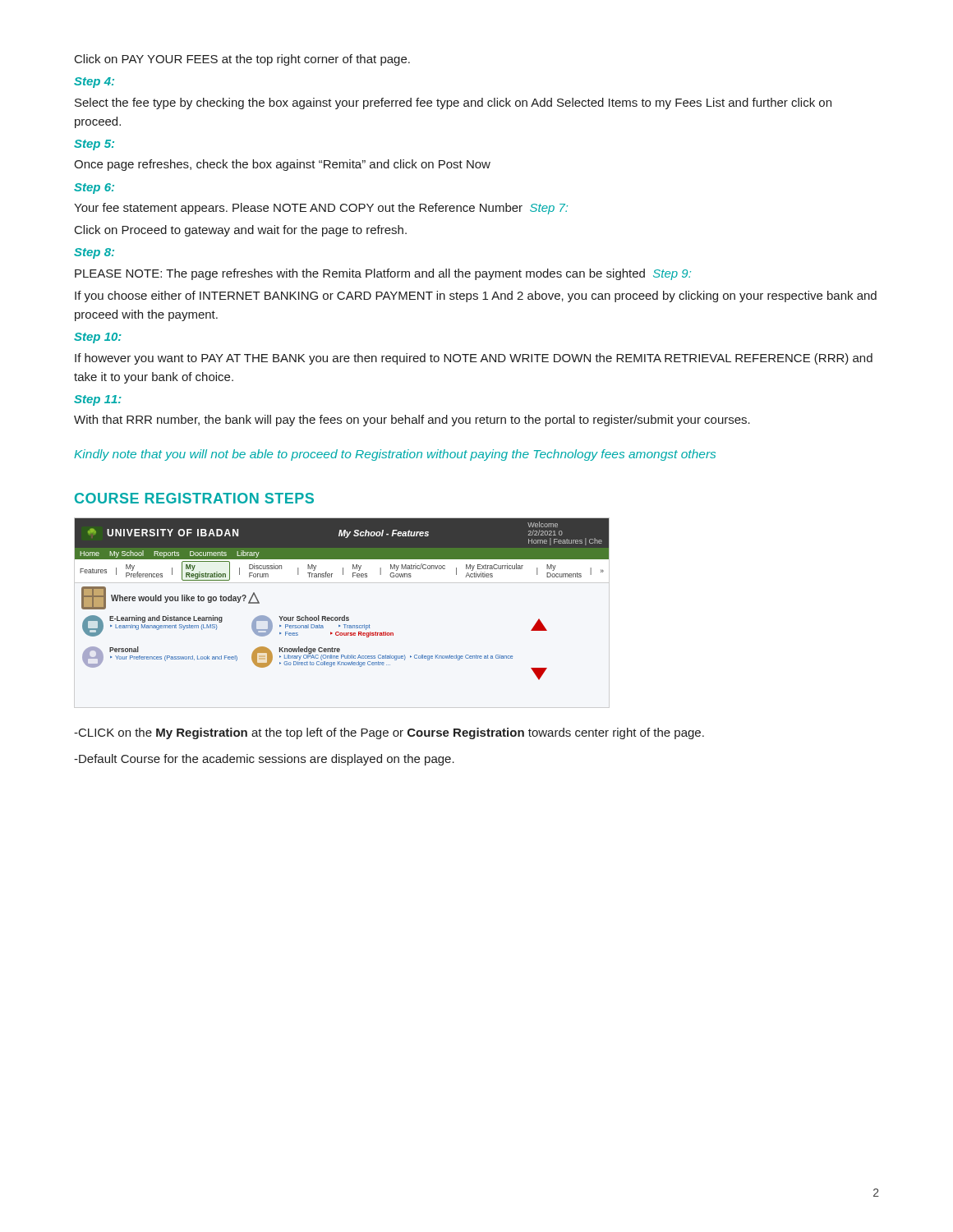Navigate to the region starting "Your fee statement appears. Please"
The height and width of the screenshot is (1232, 953).
point(321,207)
